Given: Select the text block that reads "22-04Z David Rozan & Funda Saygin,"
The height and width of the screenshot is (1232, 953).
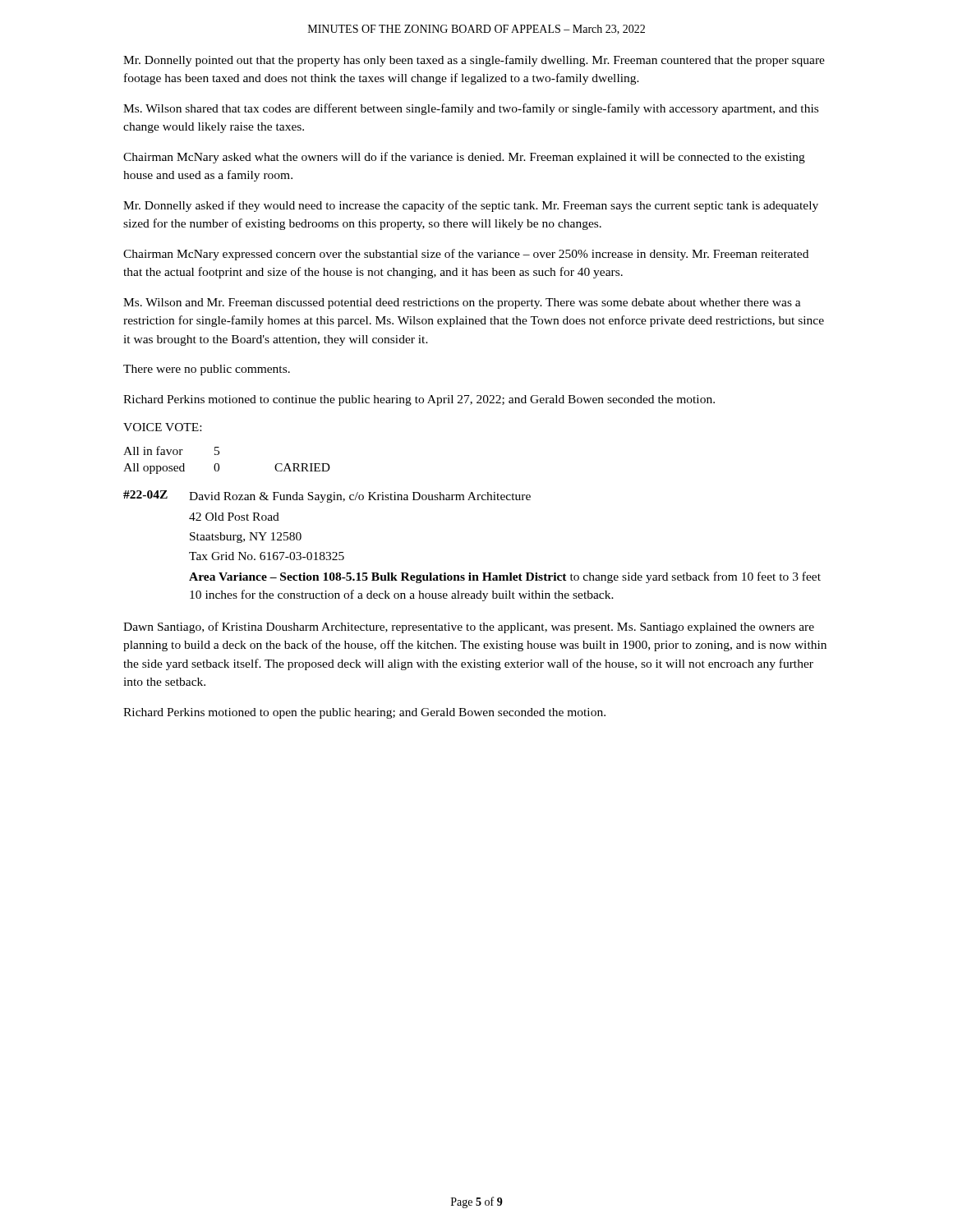Looking at the screenshot, I should 327,496.
